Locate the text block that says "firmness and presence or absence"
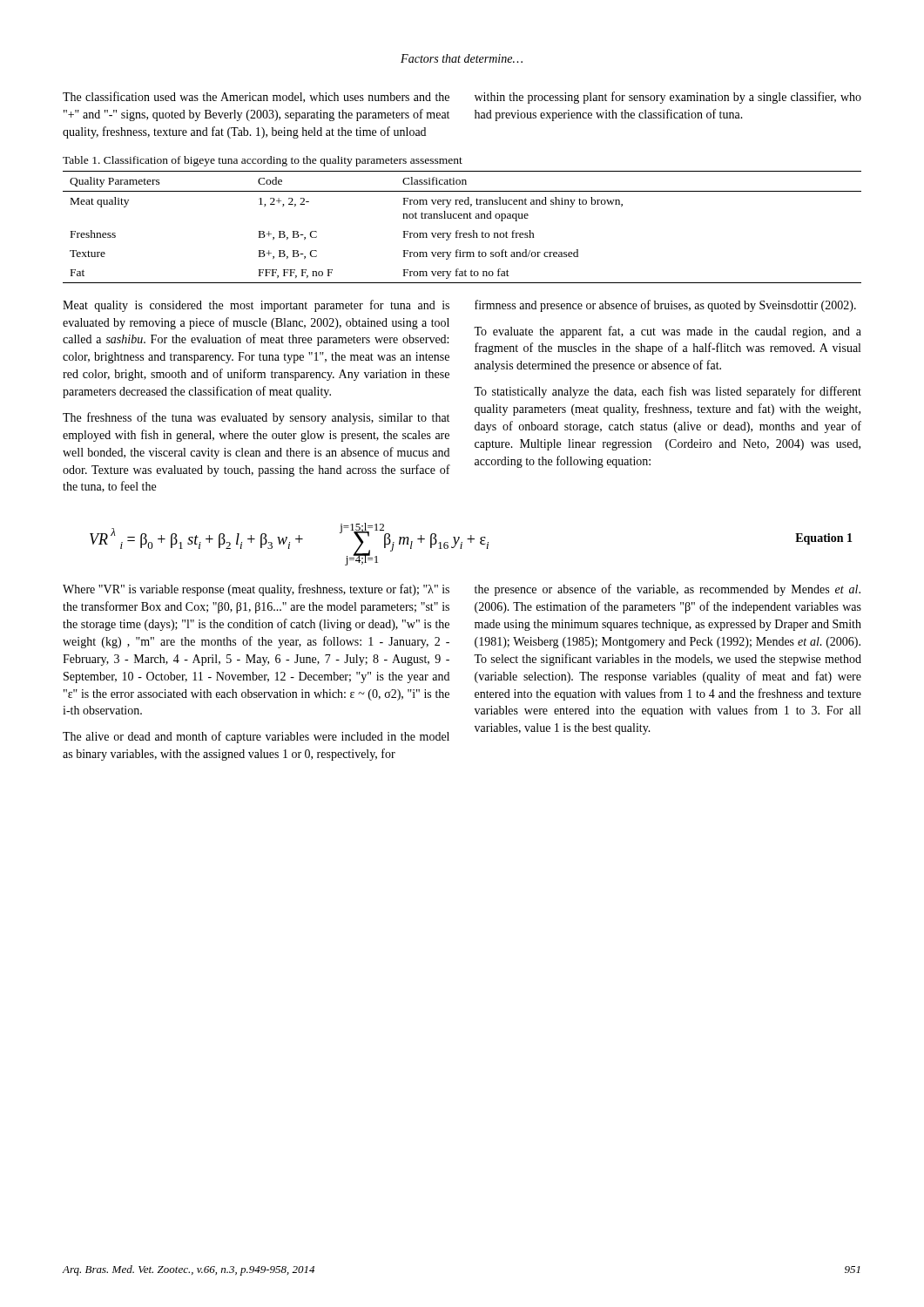This screenshot has height=1307, width=924. coord(665,305)
